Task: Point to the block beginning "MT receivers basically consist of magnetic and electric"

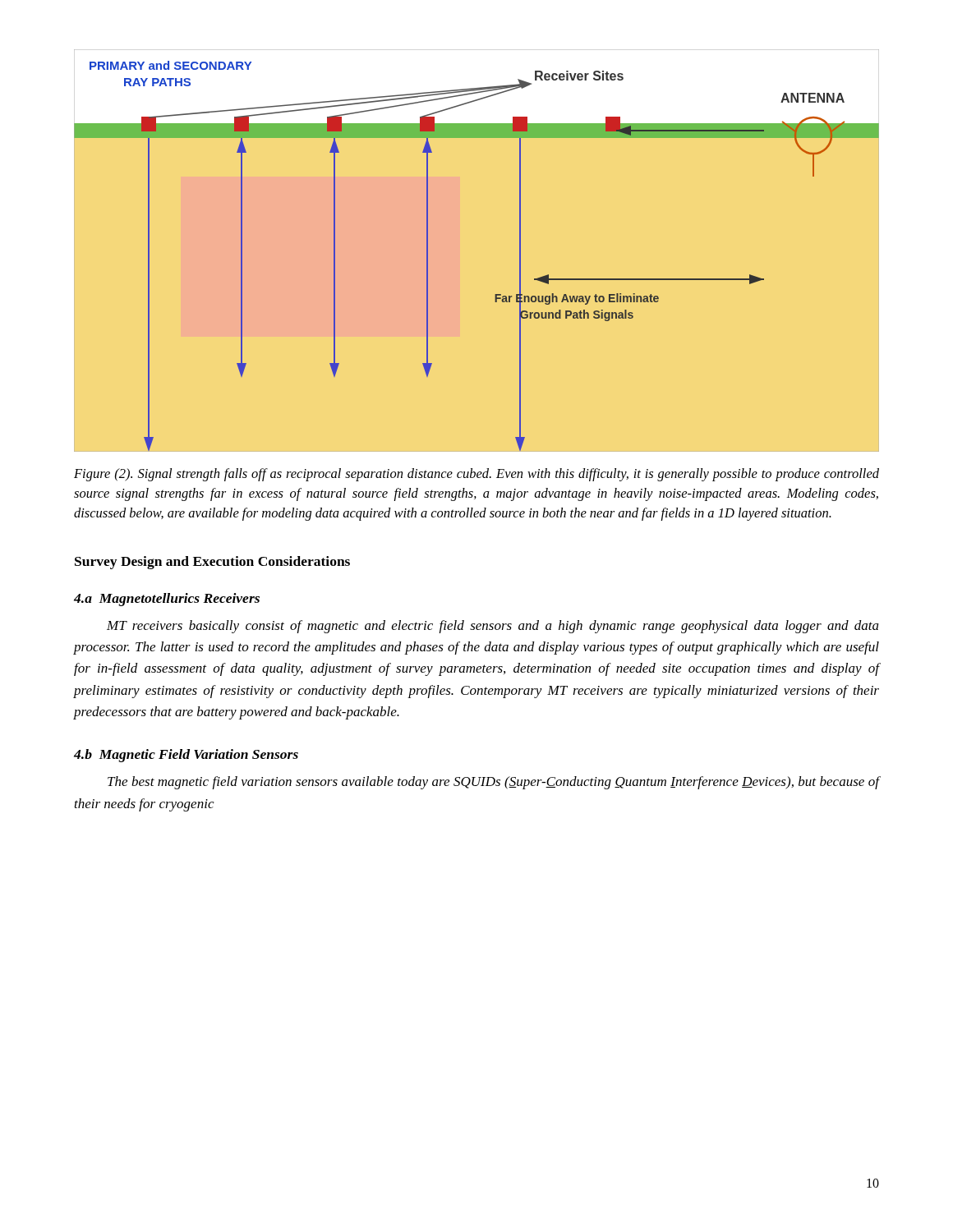Action: coord(476,669)
